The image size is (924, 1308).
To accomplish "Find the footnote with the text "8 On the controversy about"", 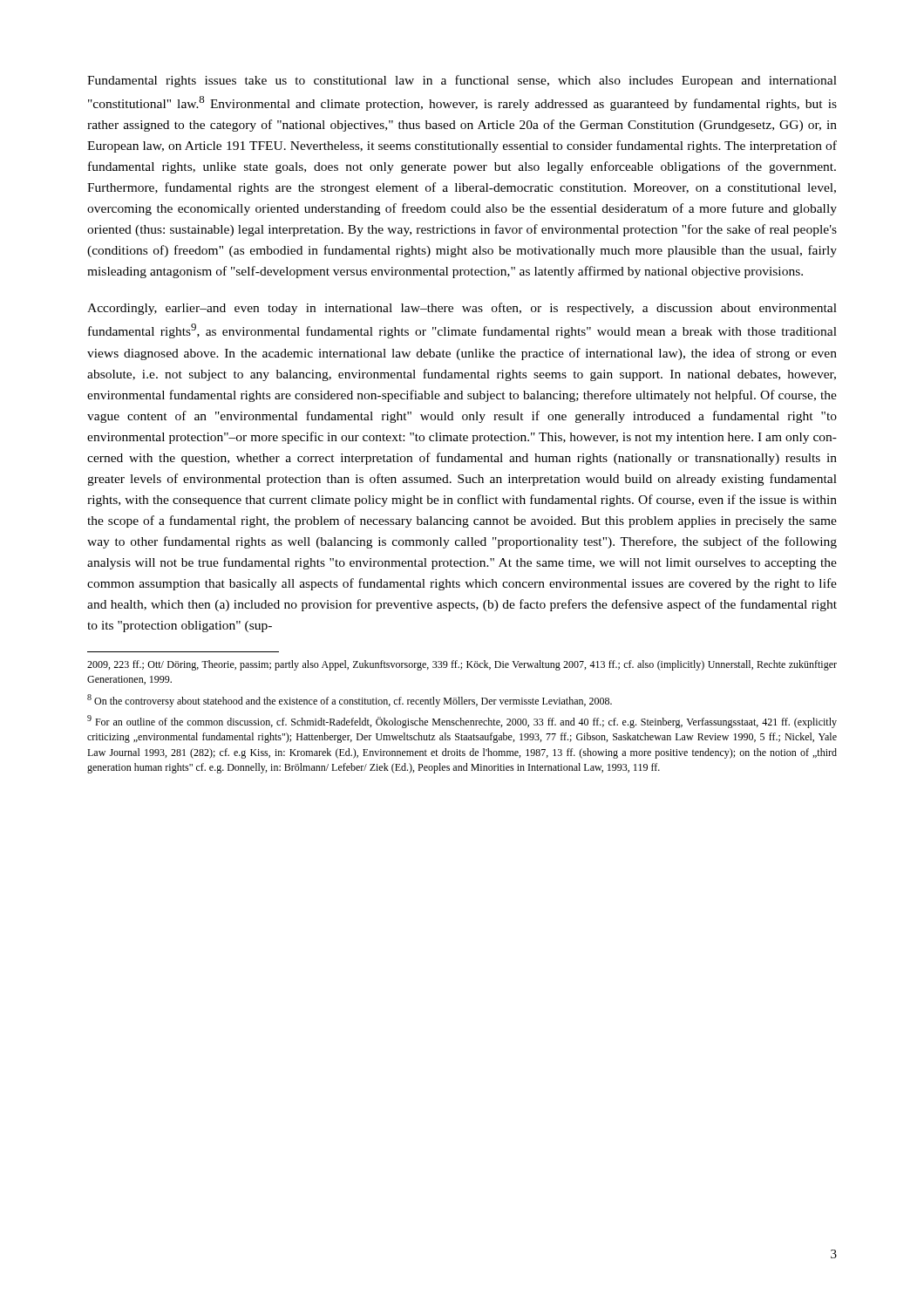I will click(x=350, y=699).
